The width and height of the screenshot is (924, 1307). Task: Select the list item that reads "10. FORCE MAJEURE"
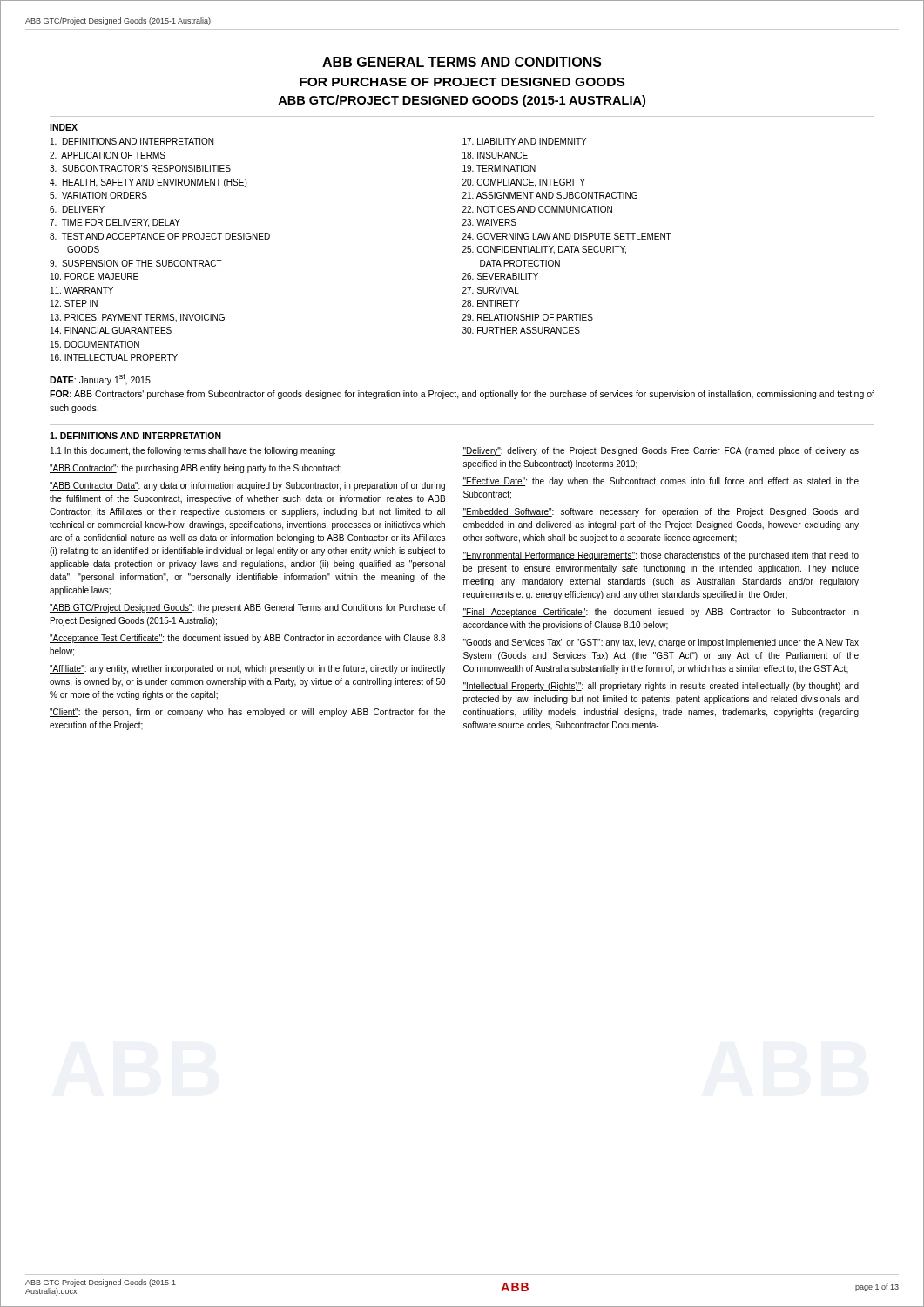click(x=94, y=277)
